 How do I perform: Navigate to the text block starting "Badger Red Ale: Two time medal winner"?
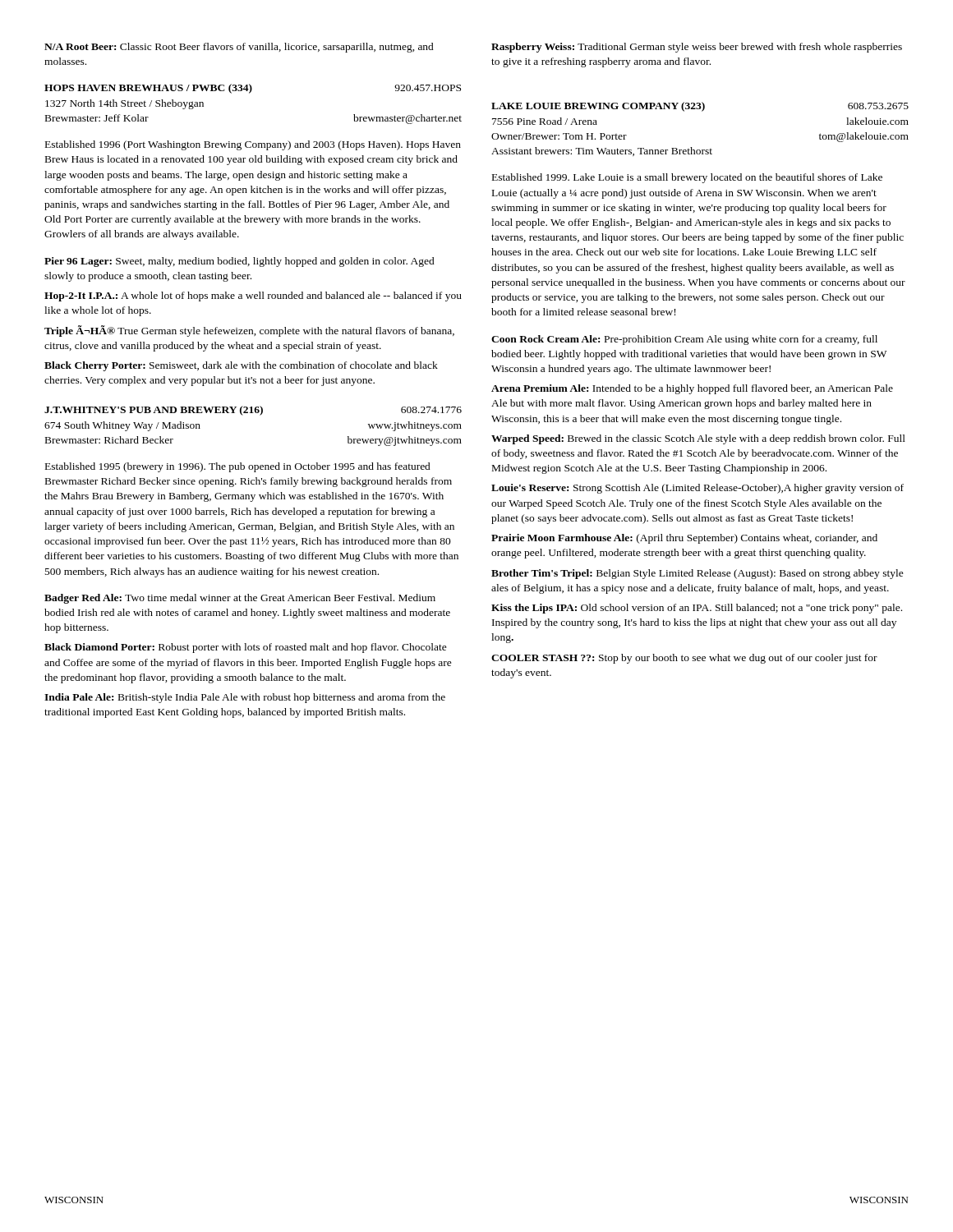[247, 612]
